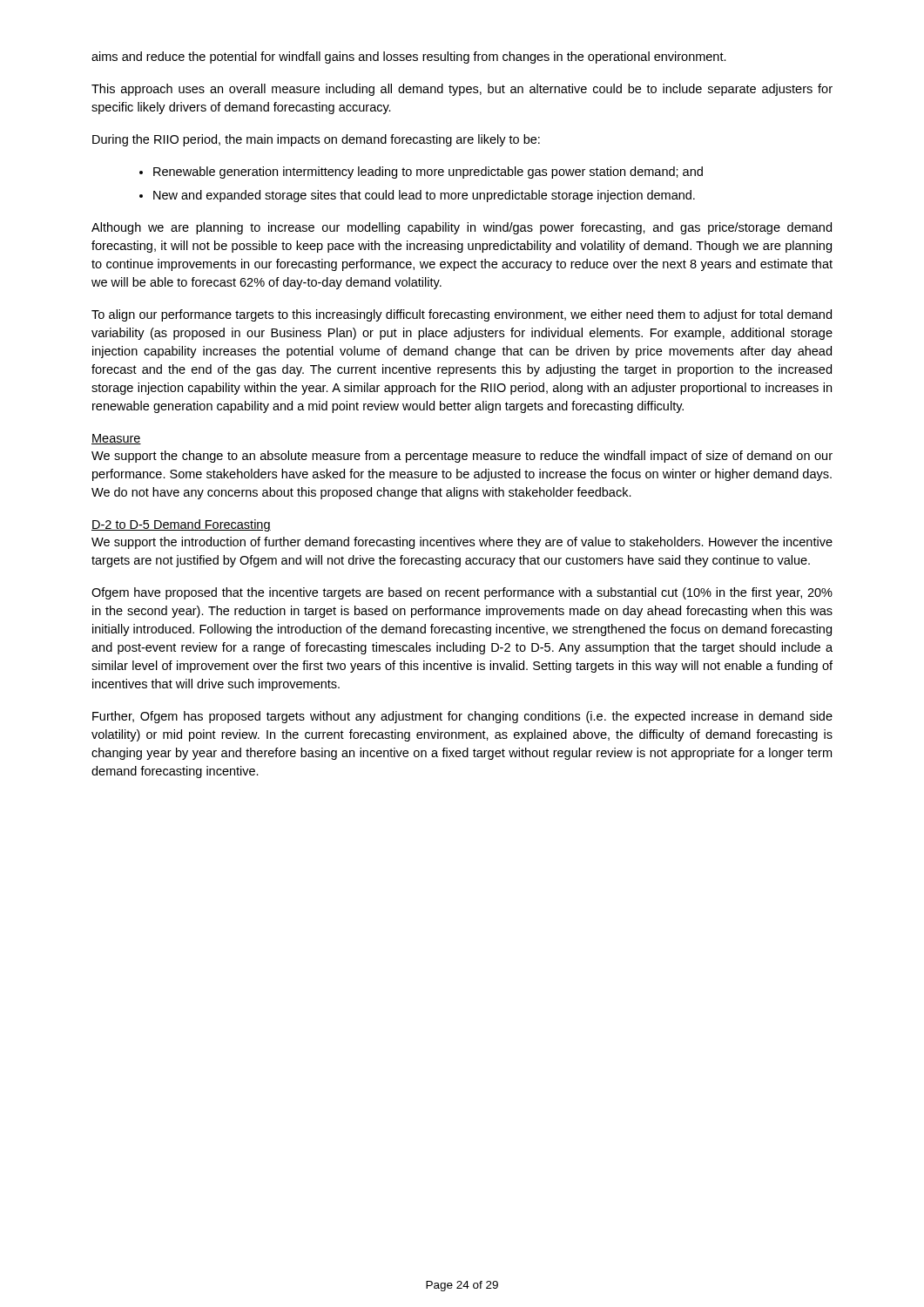
Task: Click on the text block starting "Ofgem have proposed that the"
Action: coord(462,639)
